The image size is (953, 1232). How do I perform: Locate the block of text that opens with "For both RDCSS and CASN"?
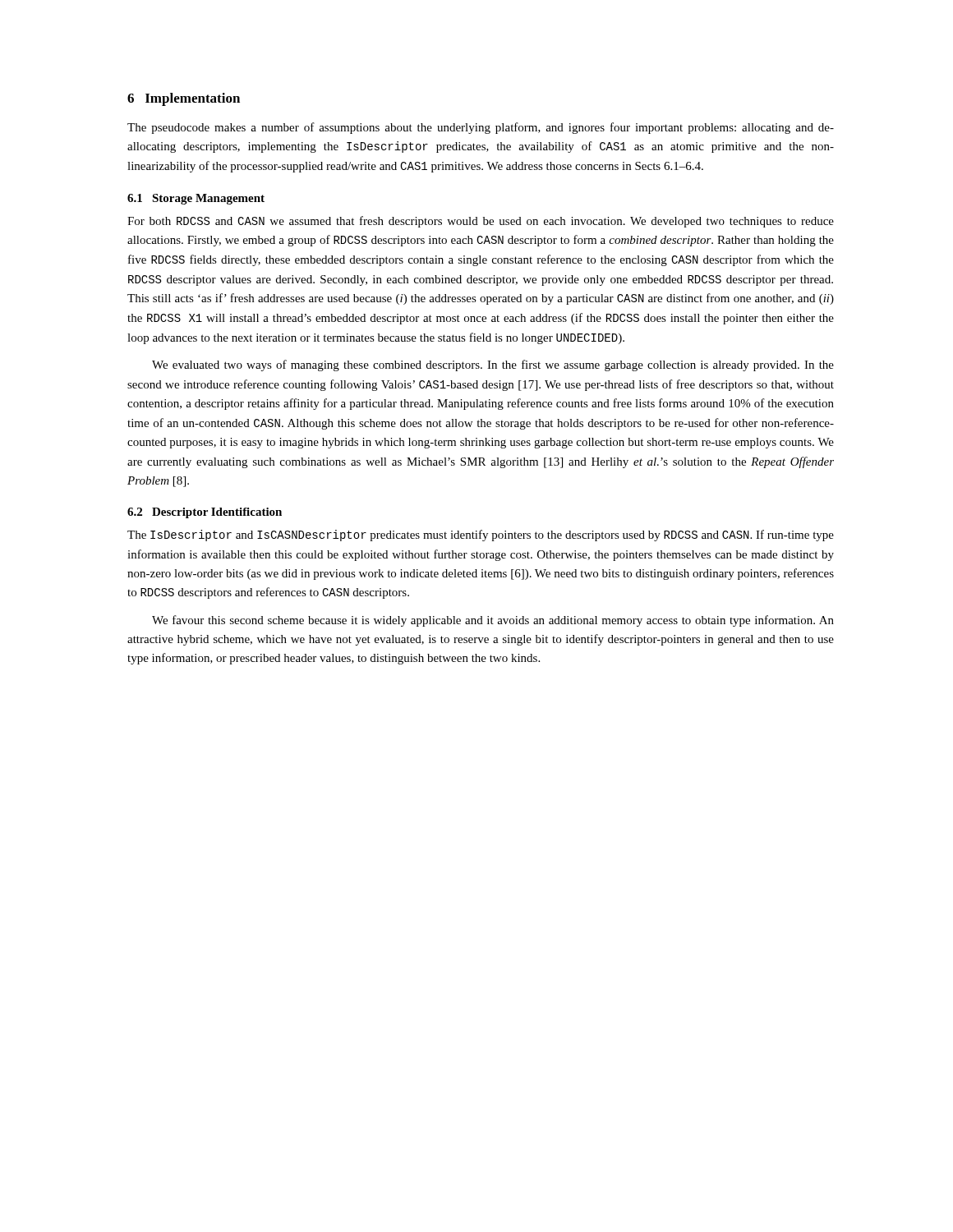click(x=481, y=351)
